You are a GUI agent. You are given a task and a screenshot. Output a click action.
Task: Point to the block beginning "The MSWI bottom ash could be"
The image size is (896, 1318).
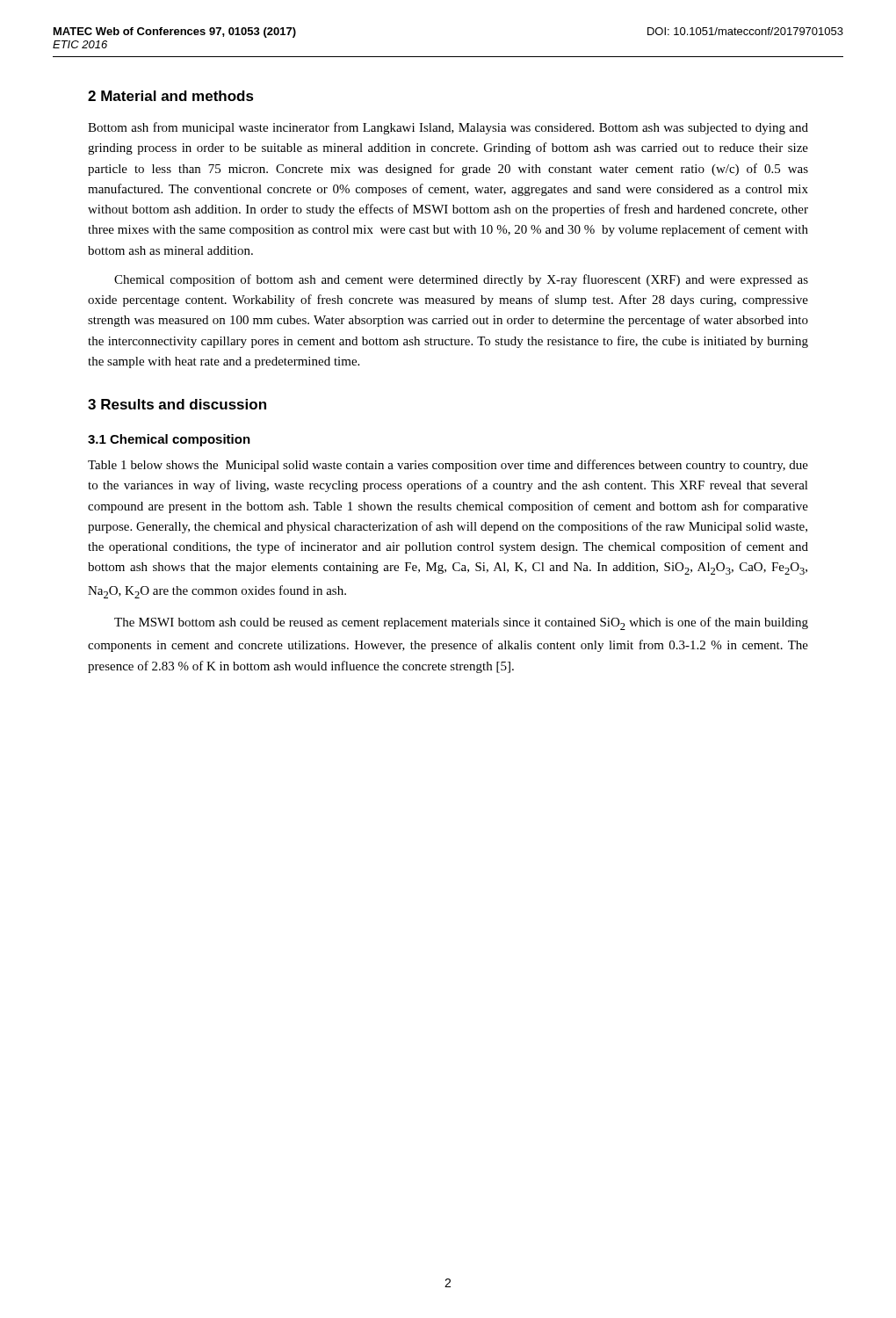448,644
